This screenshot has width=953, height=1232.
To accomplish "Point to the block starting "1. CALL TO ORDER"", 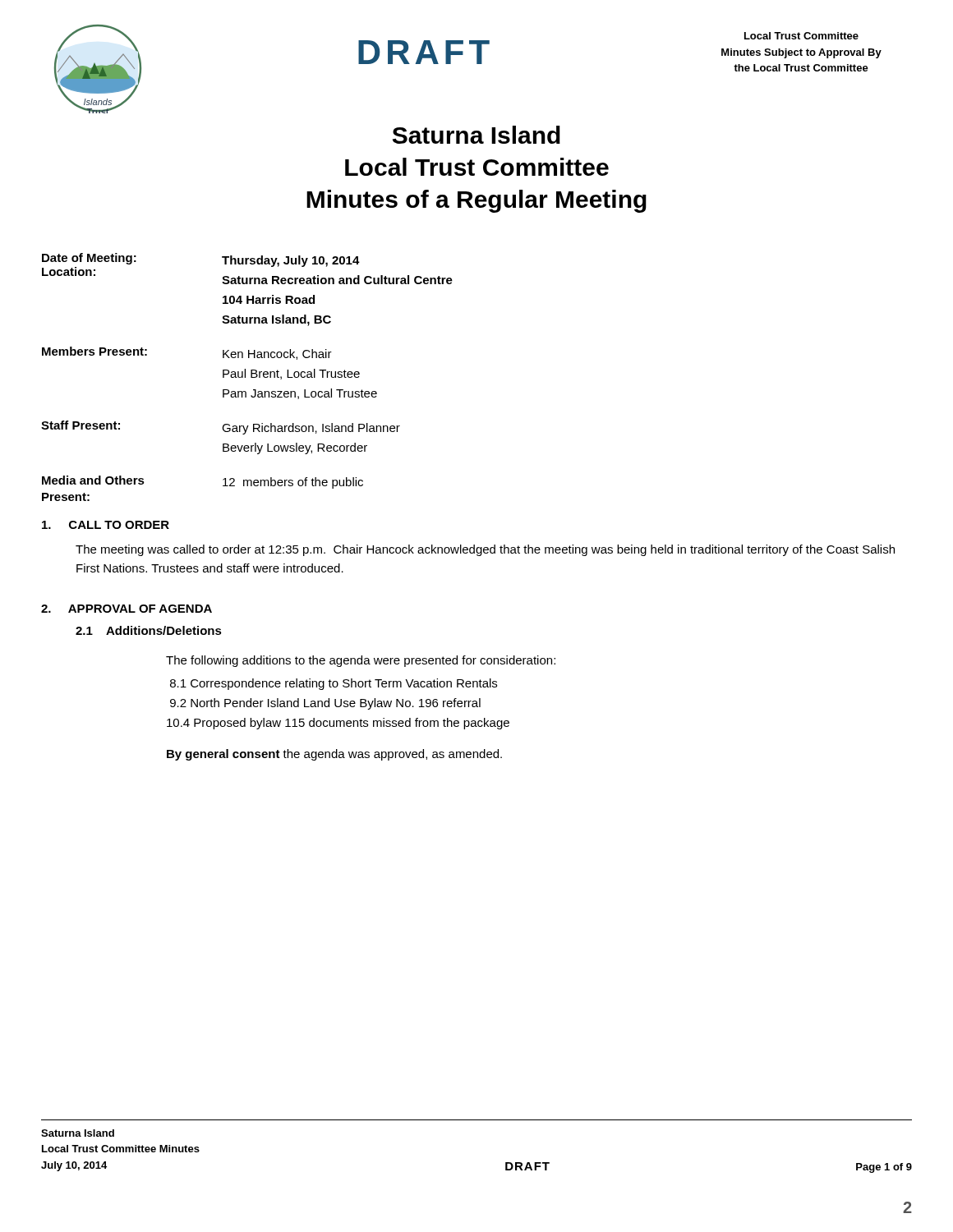I will point(105,524).
